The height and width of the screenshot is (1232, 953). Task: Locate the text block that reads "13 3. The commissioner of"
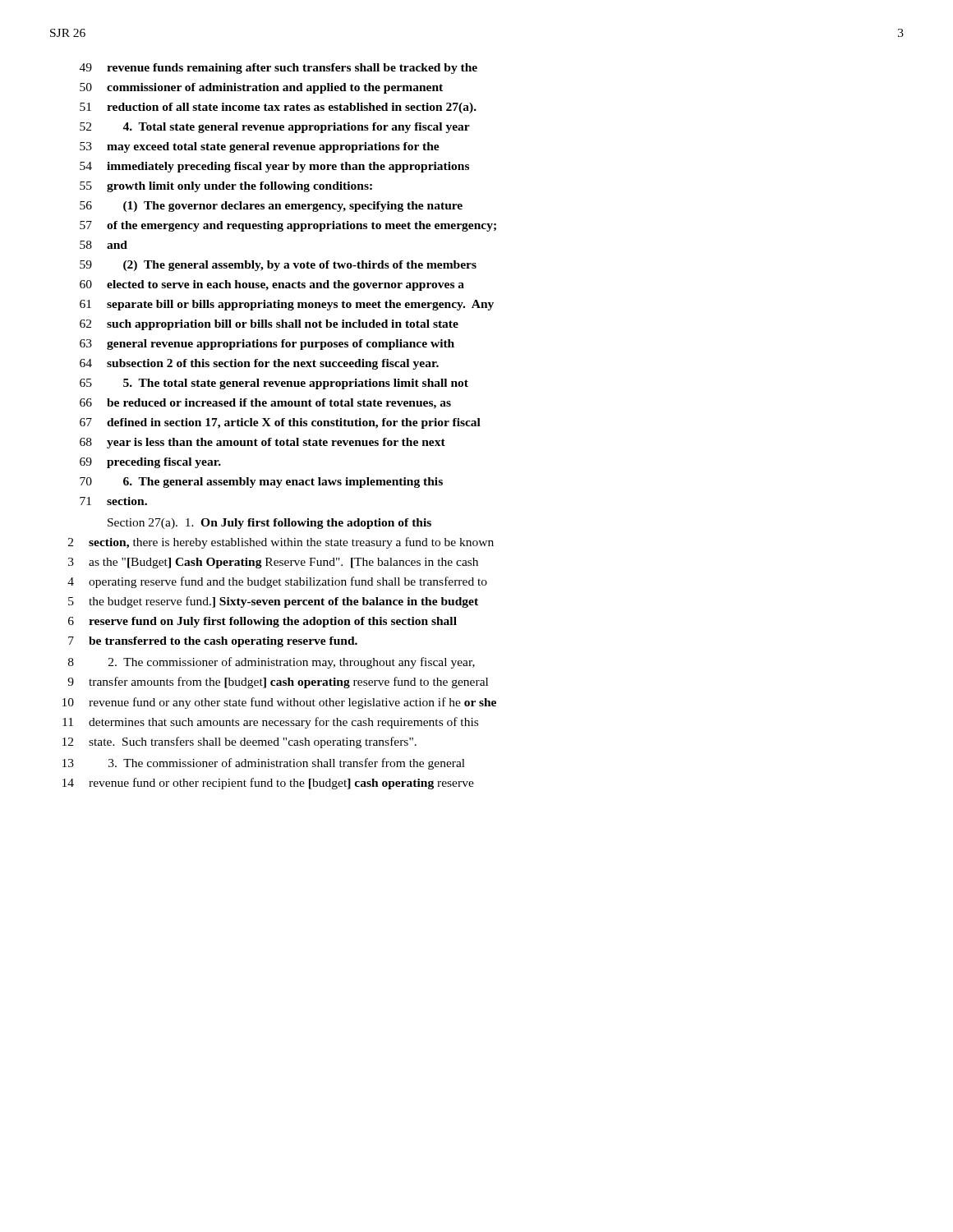[x=476, y=773]
